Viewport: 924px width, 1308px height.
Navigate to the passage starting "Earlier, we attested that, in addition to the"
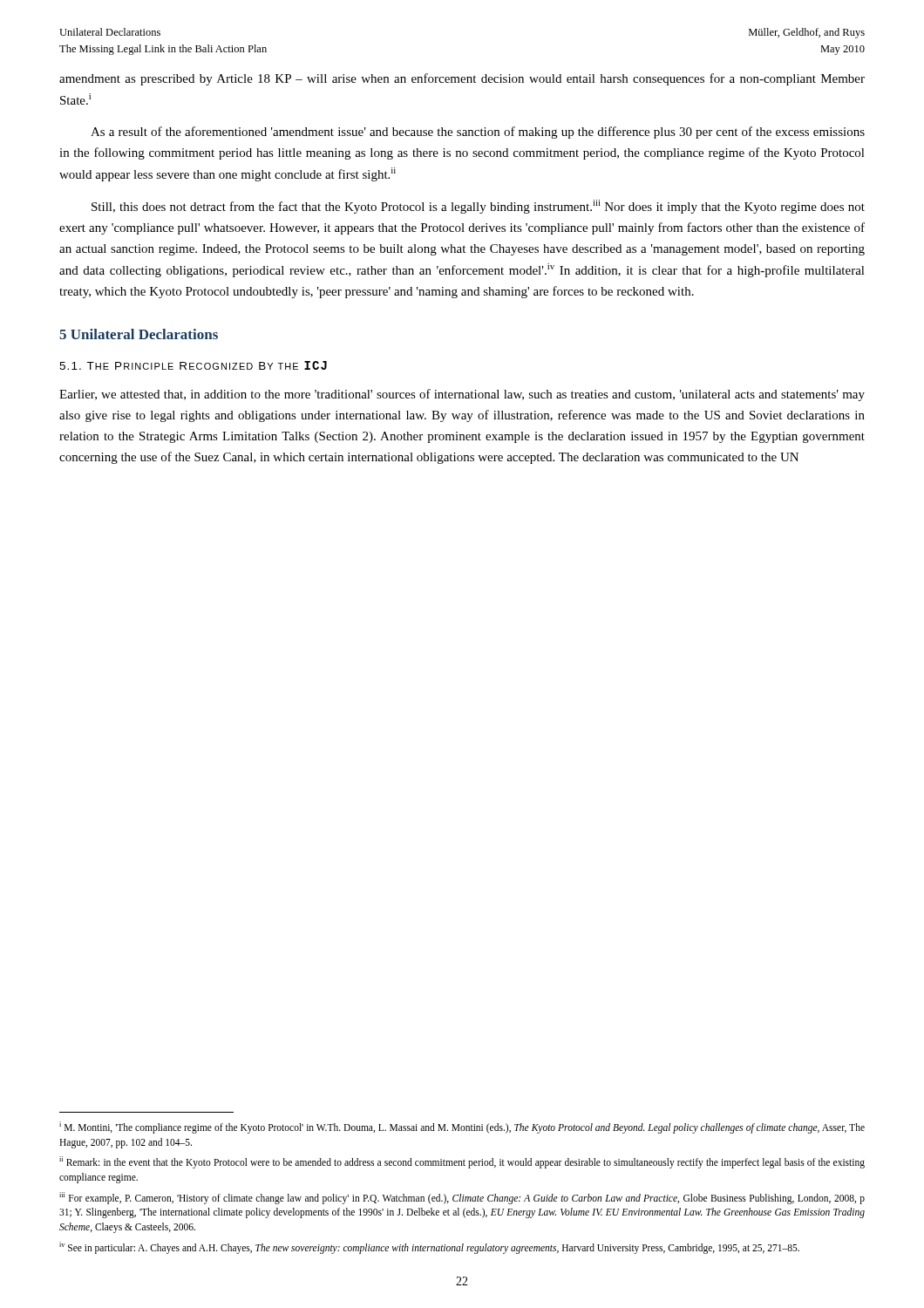(462, 425)
